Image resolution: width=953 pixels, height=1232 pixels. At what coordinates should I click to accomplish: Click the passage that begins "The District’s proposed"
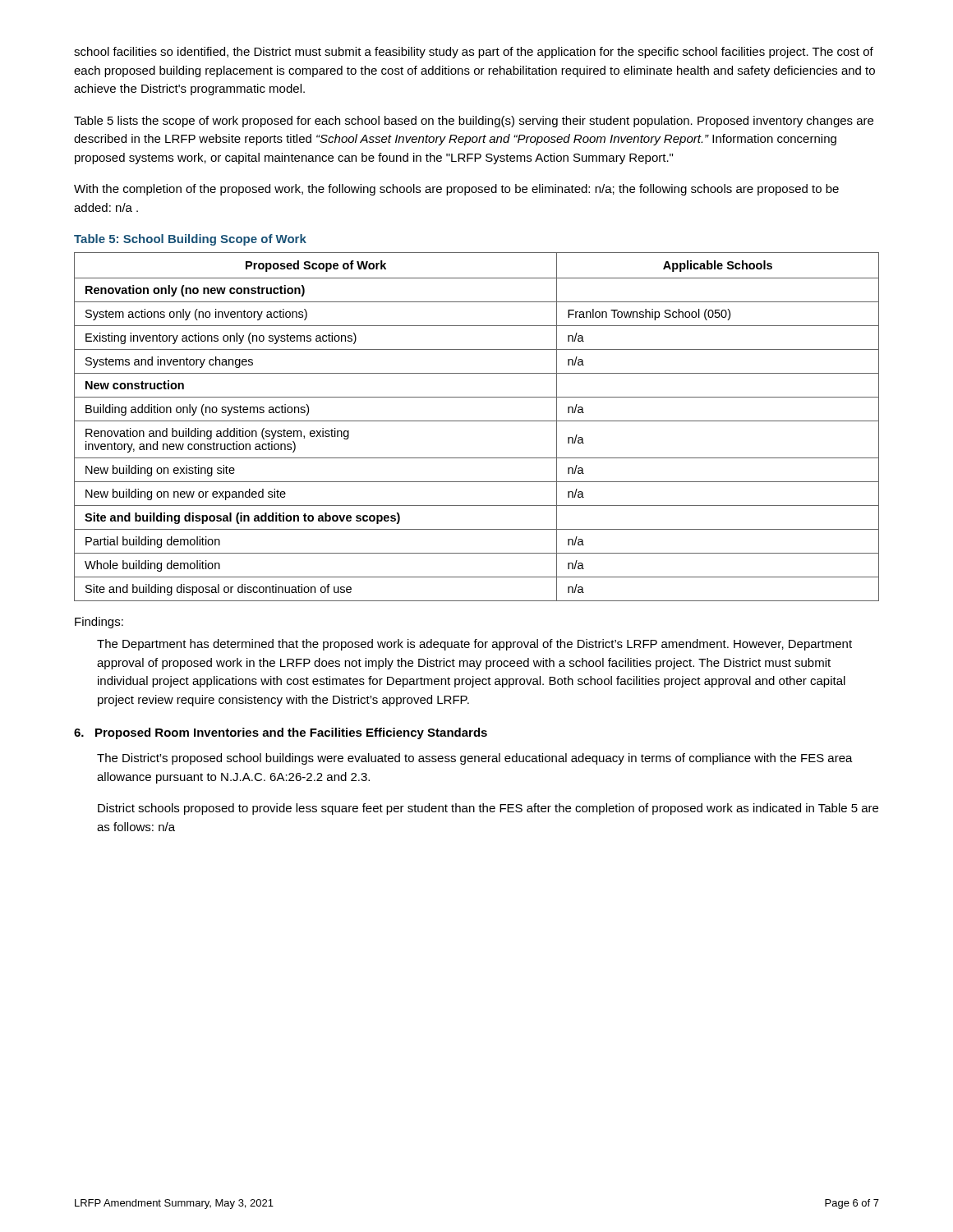(475, 767)
